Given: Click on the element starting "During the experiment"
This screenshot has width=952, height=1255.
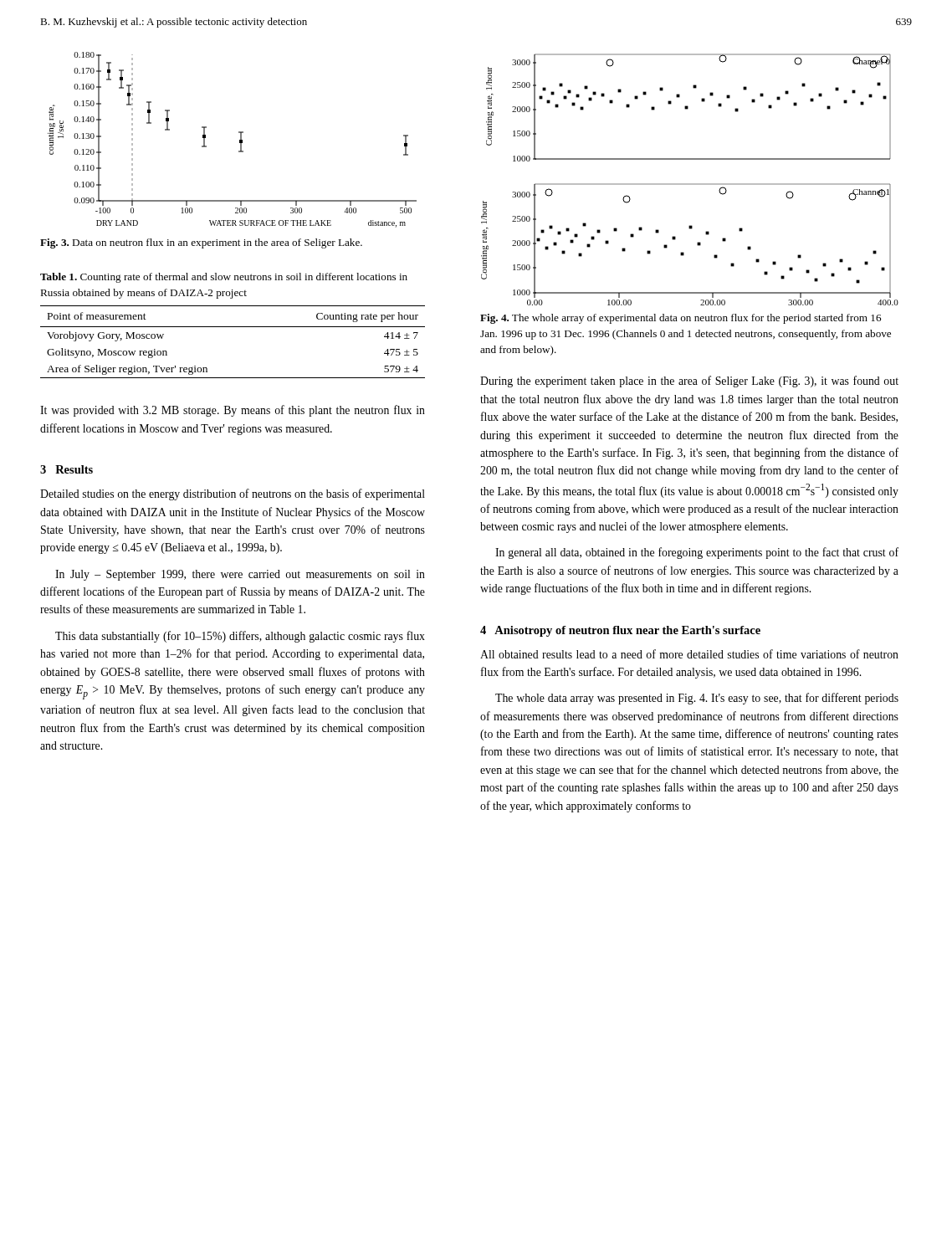Looking at the screenshot, I should coord(689,454).
